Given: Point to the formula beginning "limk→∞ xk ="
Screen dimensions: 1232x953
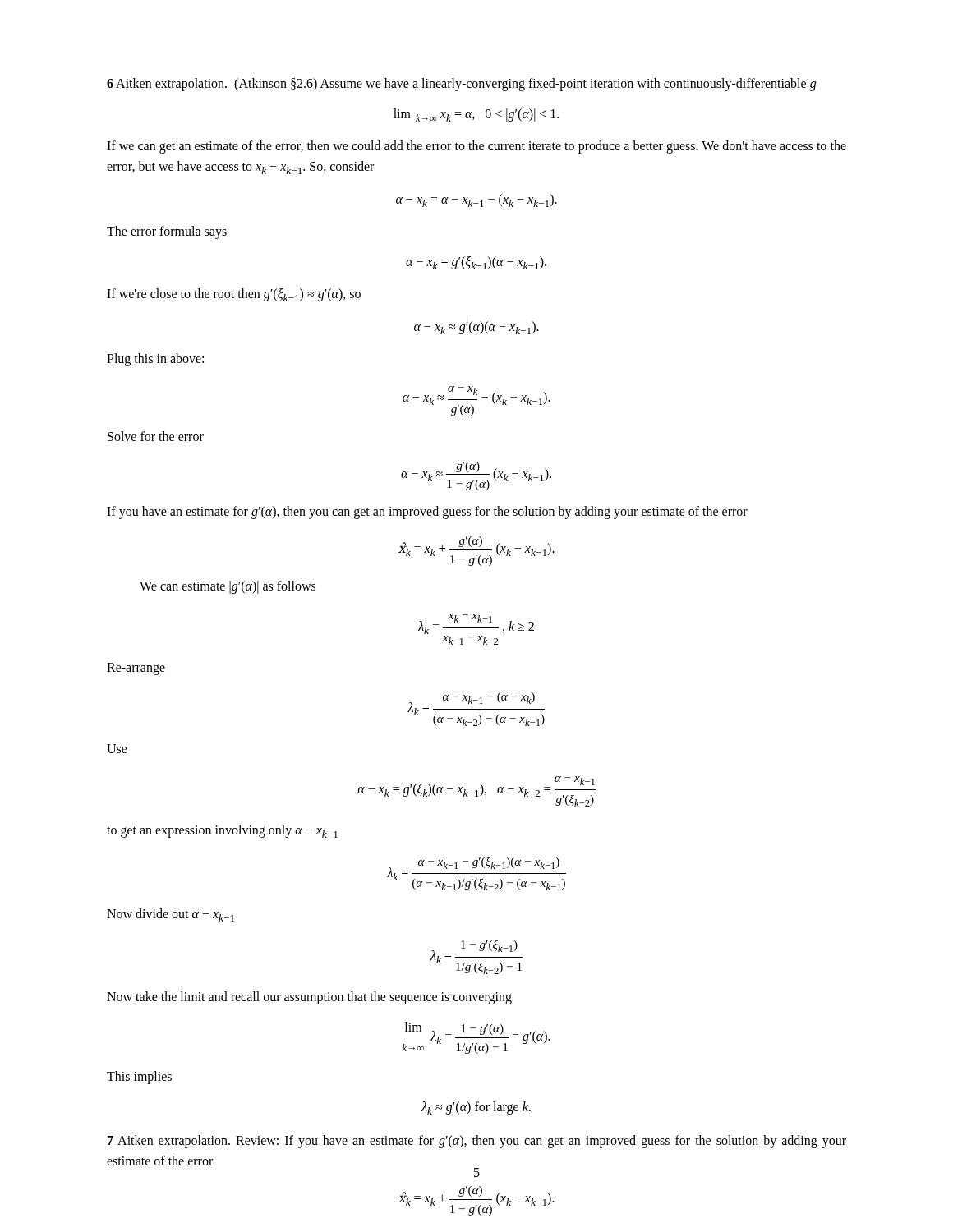Looking at the screenshot, I should point(476,115).
